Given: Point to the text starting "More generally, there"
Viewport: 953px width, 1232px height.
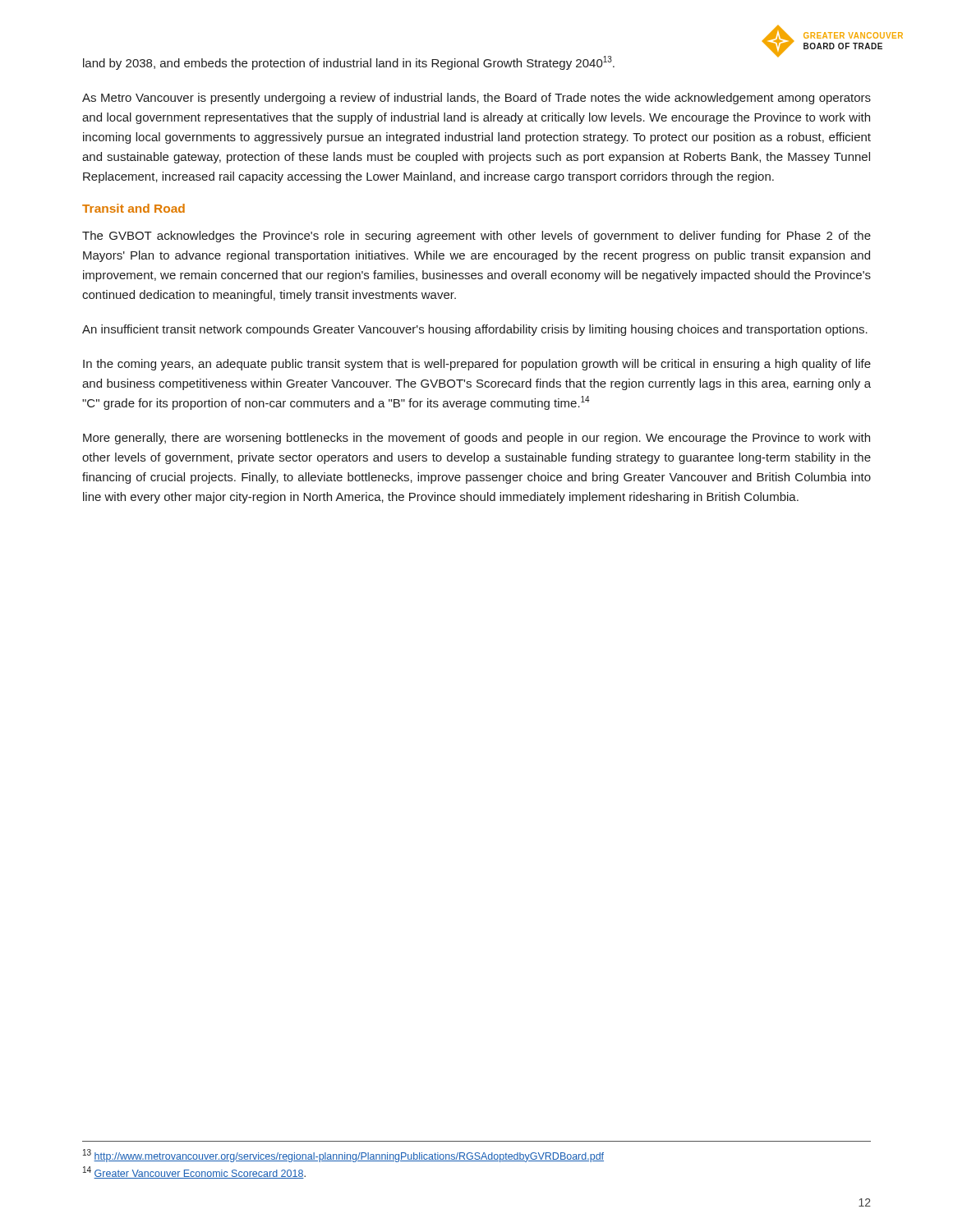Looking at the screenshot, I should 476,467.
